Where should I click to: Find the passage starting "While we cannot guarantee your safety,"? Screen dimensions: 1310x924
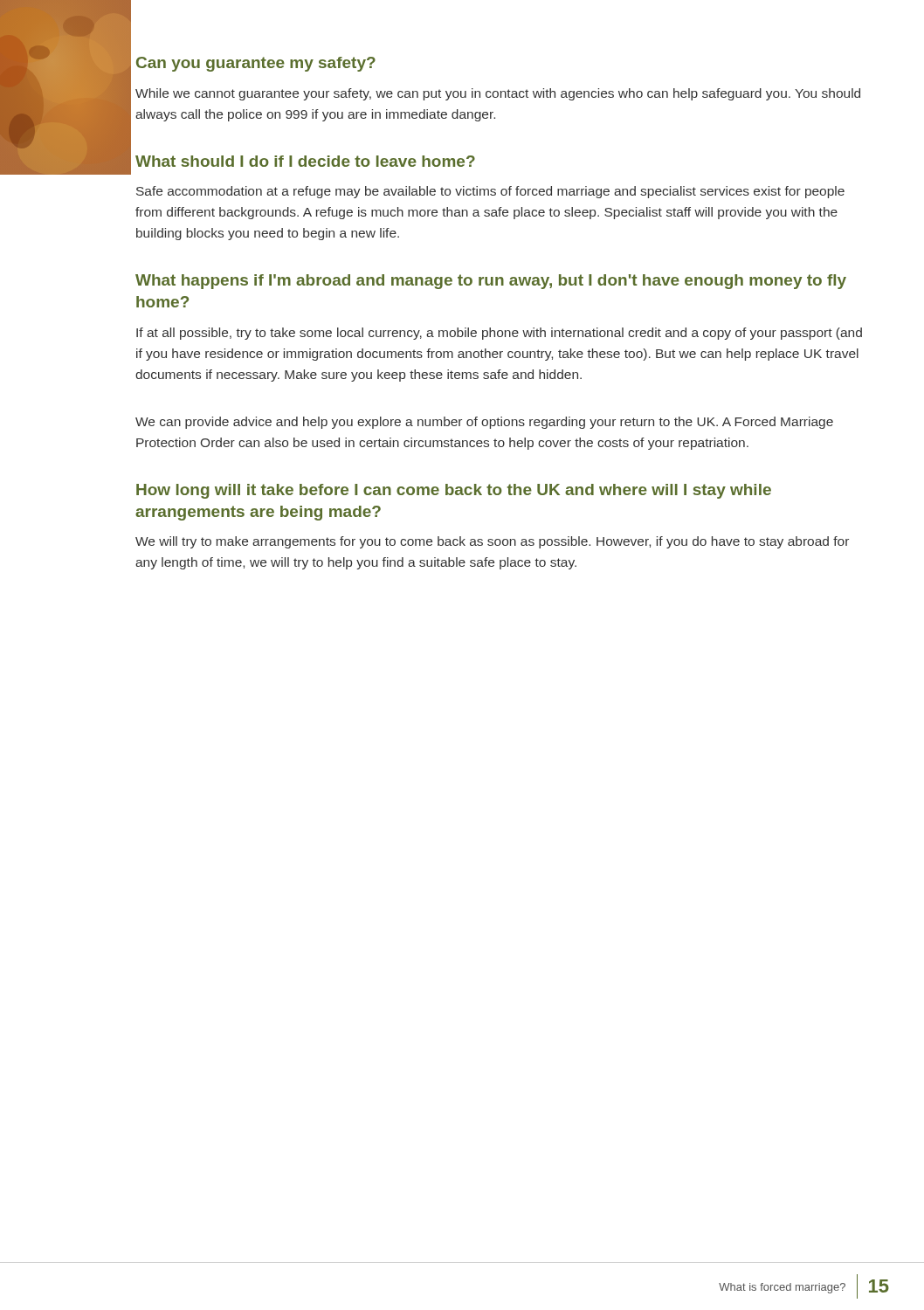(x=498, y=103)
